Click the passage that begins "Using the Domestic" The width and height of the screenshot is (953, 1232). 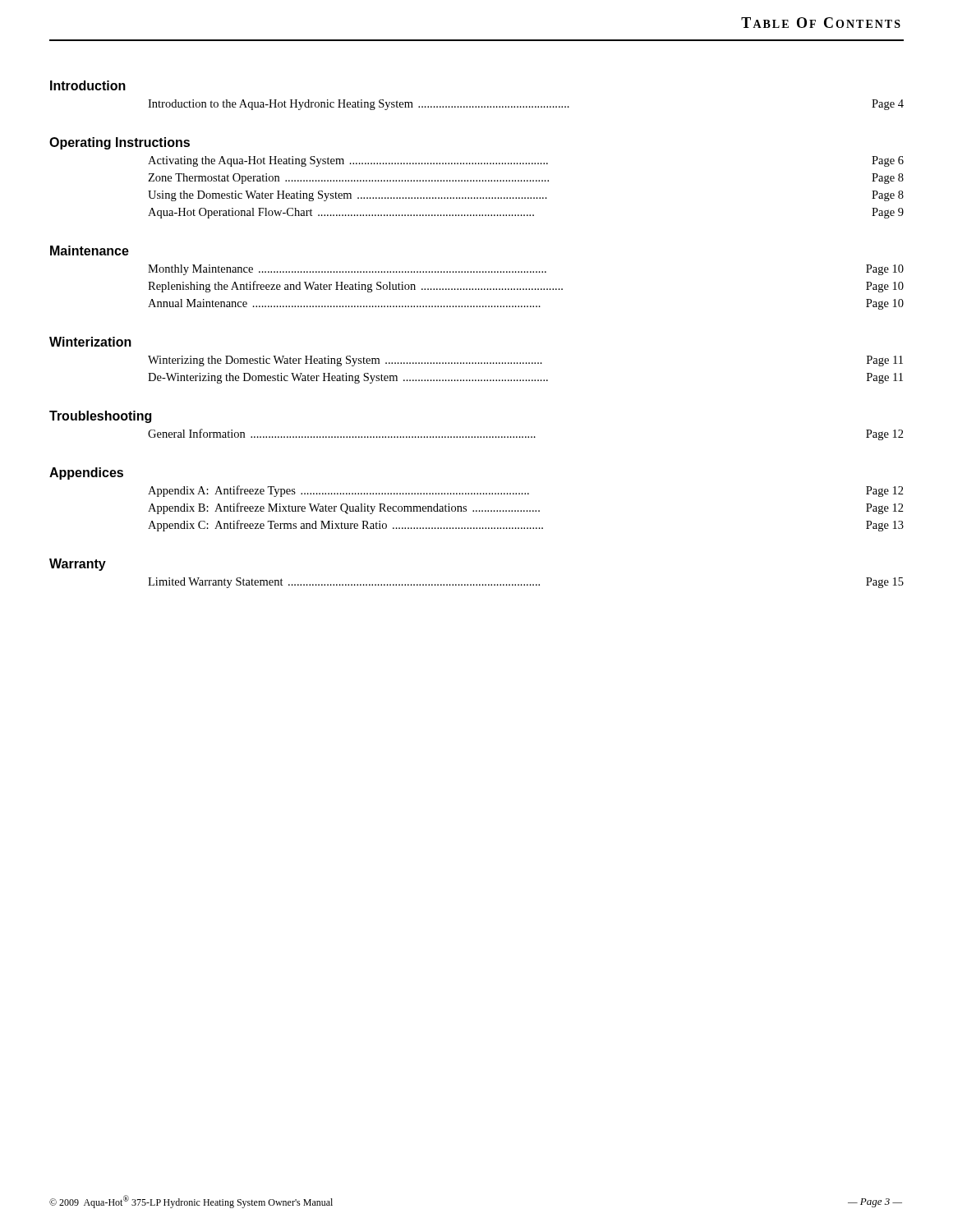[x=526, y=195]
